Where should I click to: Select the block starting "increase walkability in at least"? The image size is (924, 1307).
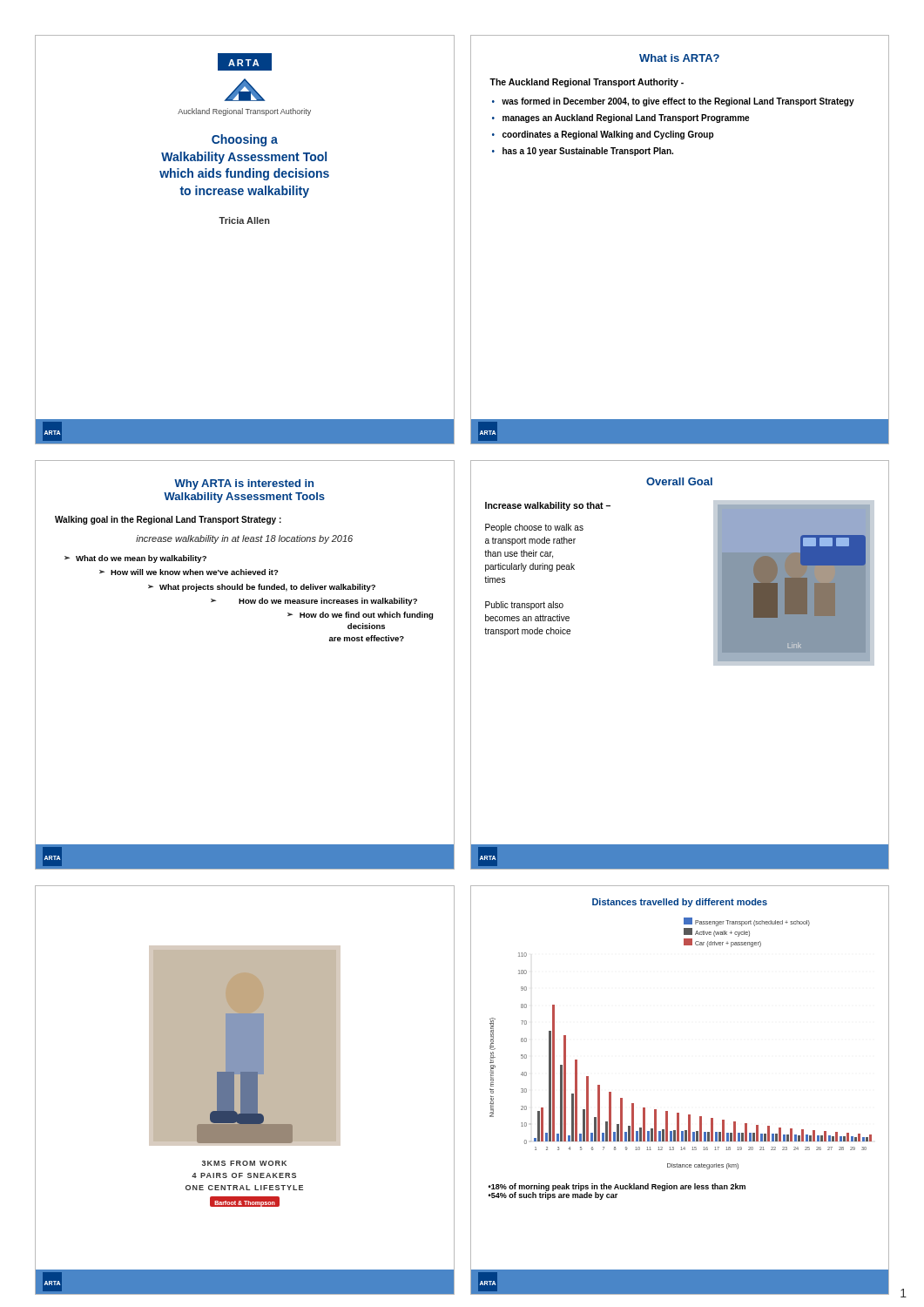244,538
